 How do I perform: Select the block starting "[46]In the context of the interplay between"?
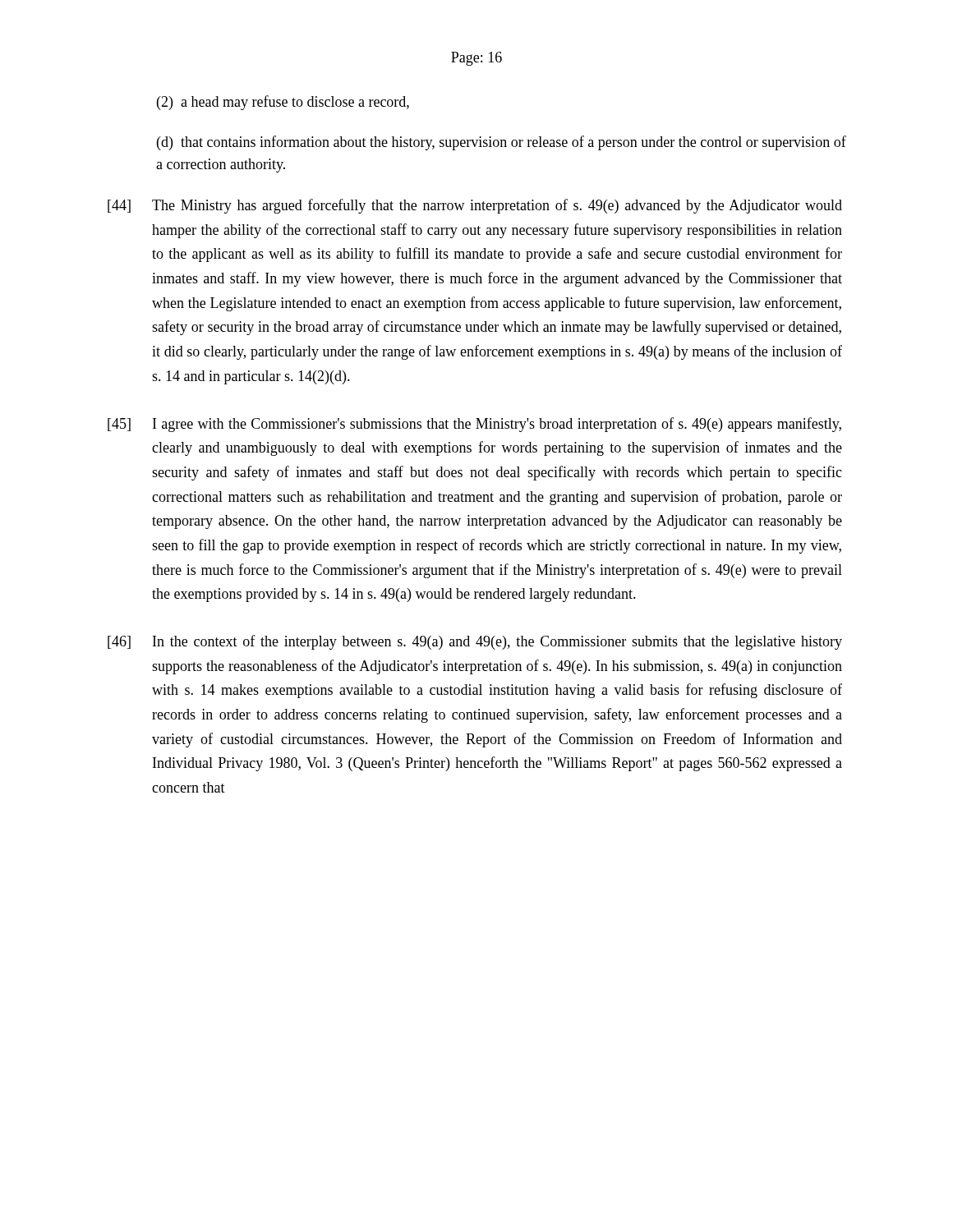474,715
